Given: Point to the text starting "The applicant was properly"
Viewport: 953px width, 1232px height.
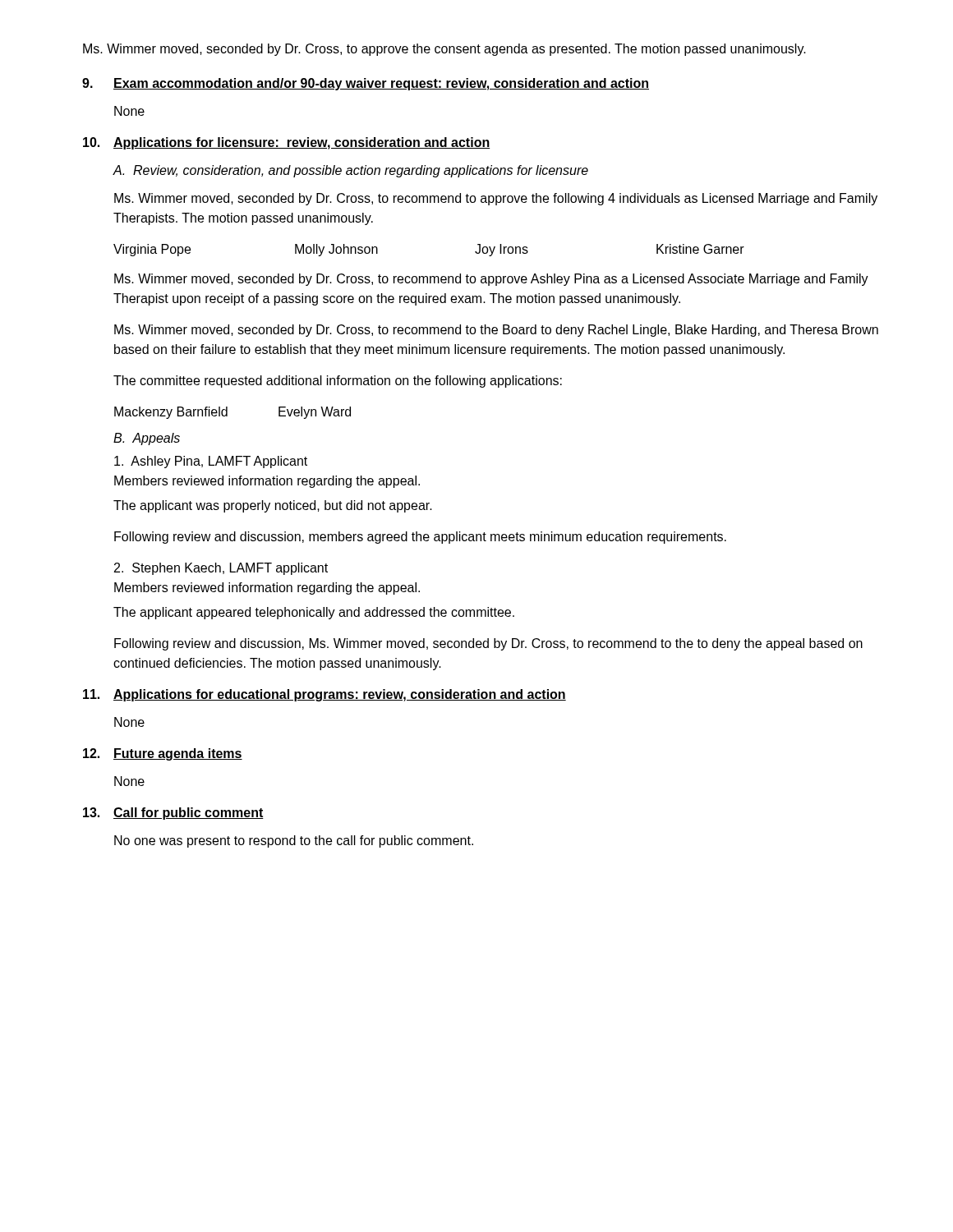Looking at the screenshot, I should 273,506.
